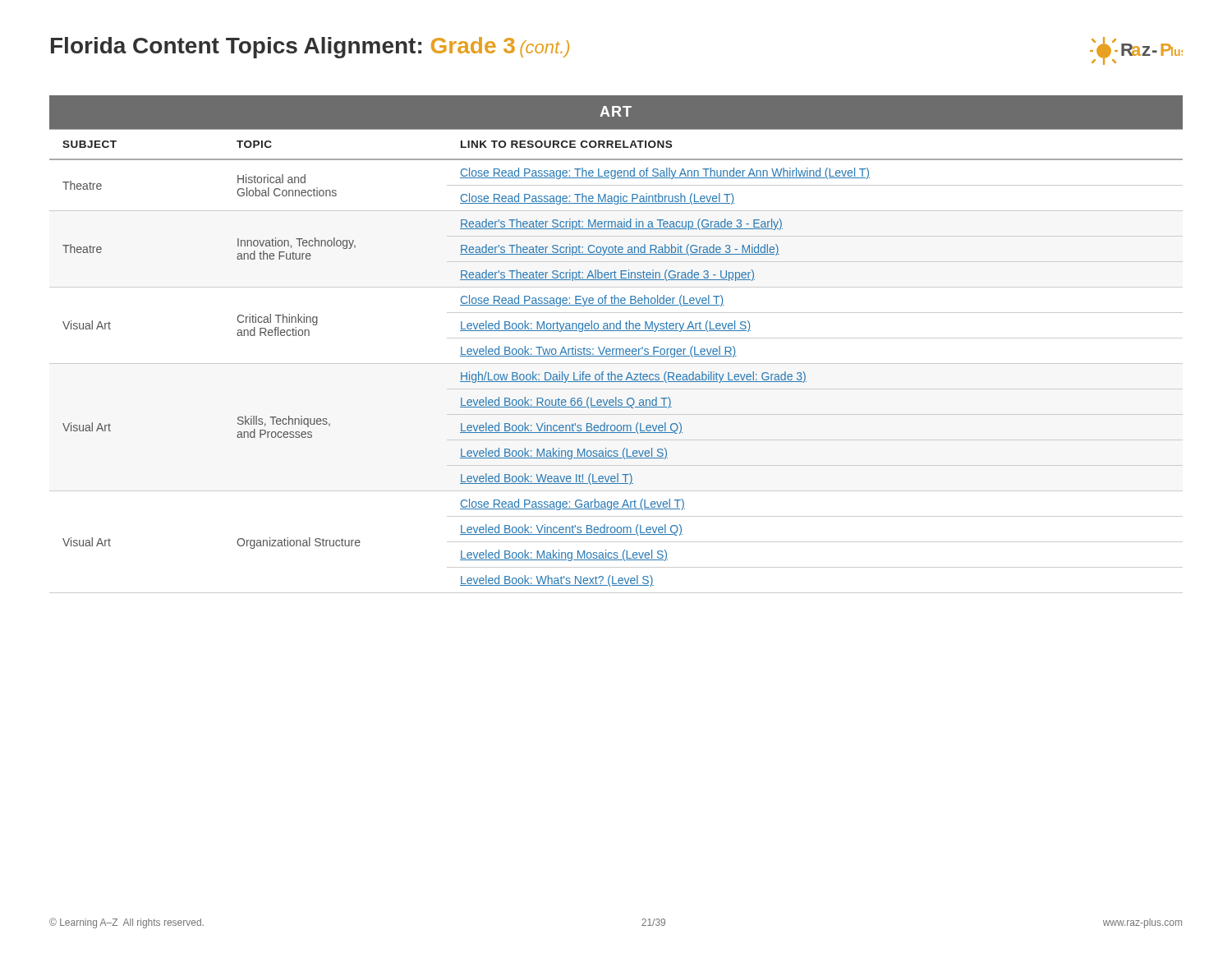The width and height of the screenshot is (1232, 953).
Task: Find the logo
Action: click(x=1133, y=54)
